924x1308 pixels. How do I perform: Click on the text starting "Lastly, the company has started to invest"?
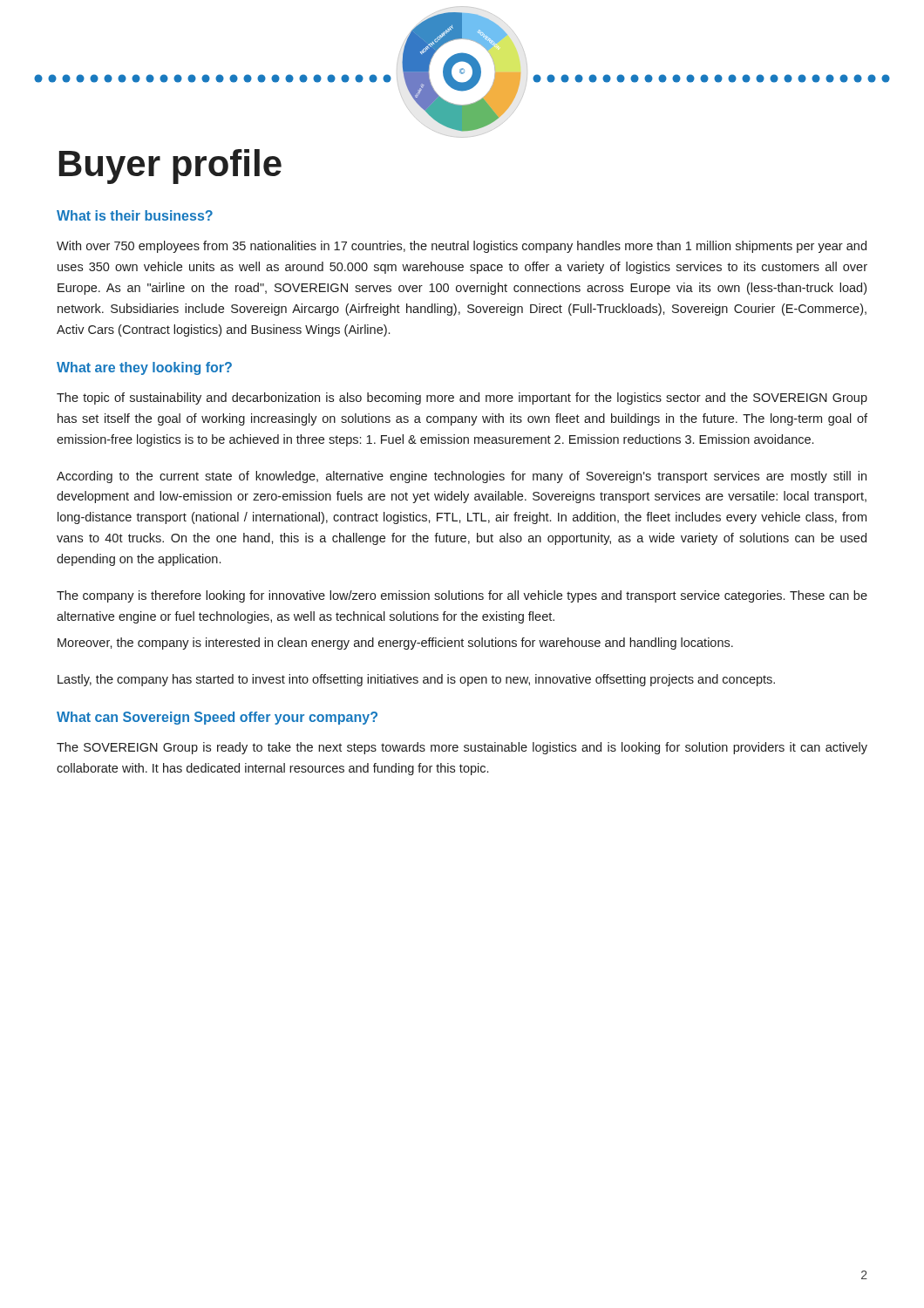click(462, 680)
